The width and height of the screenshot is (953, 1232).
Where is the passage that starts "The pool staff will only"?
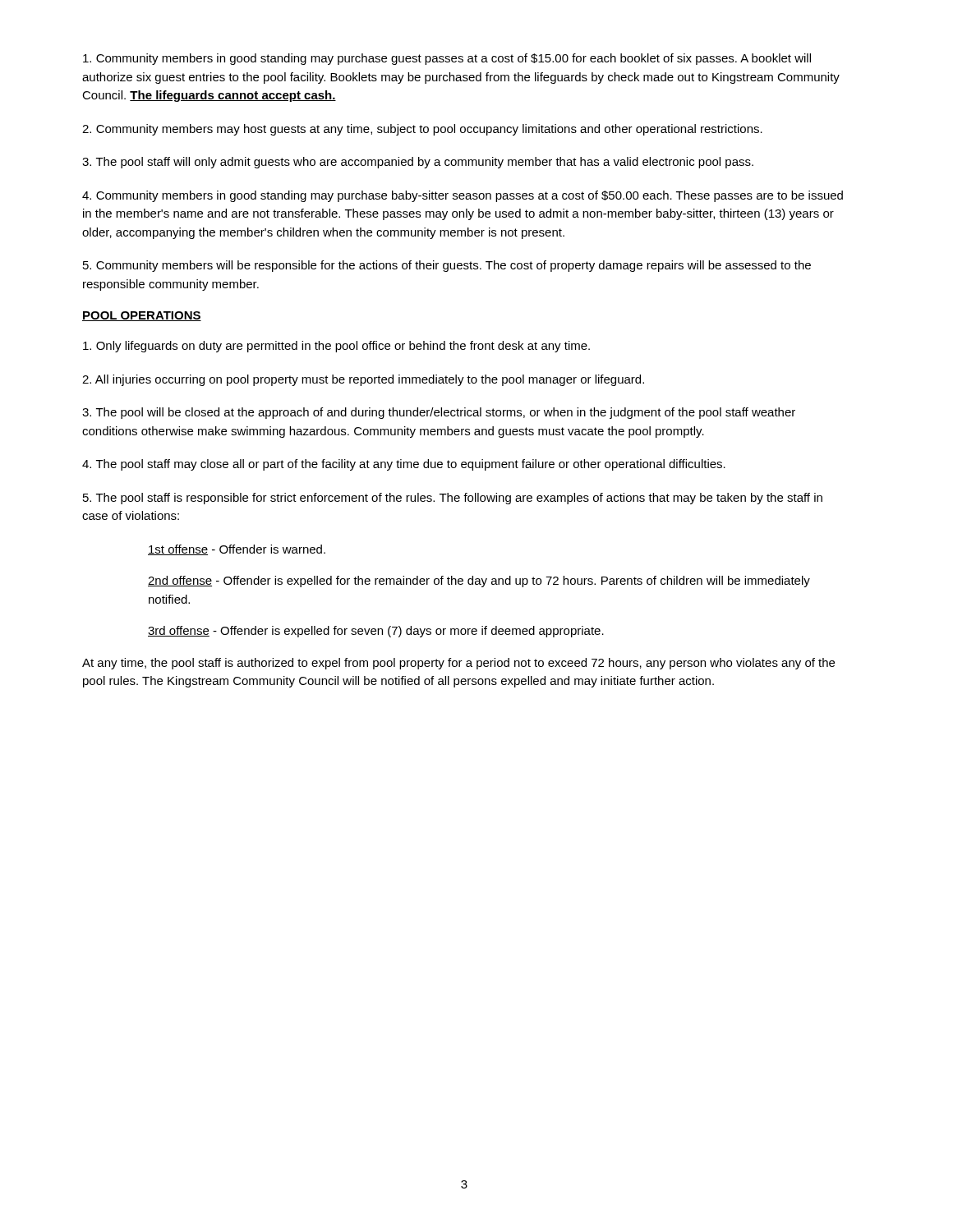[418, 161]
